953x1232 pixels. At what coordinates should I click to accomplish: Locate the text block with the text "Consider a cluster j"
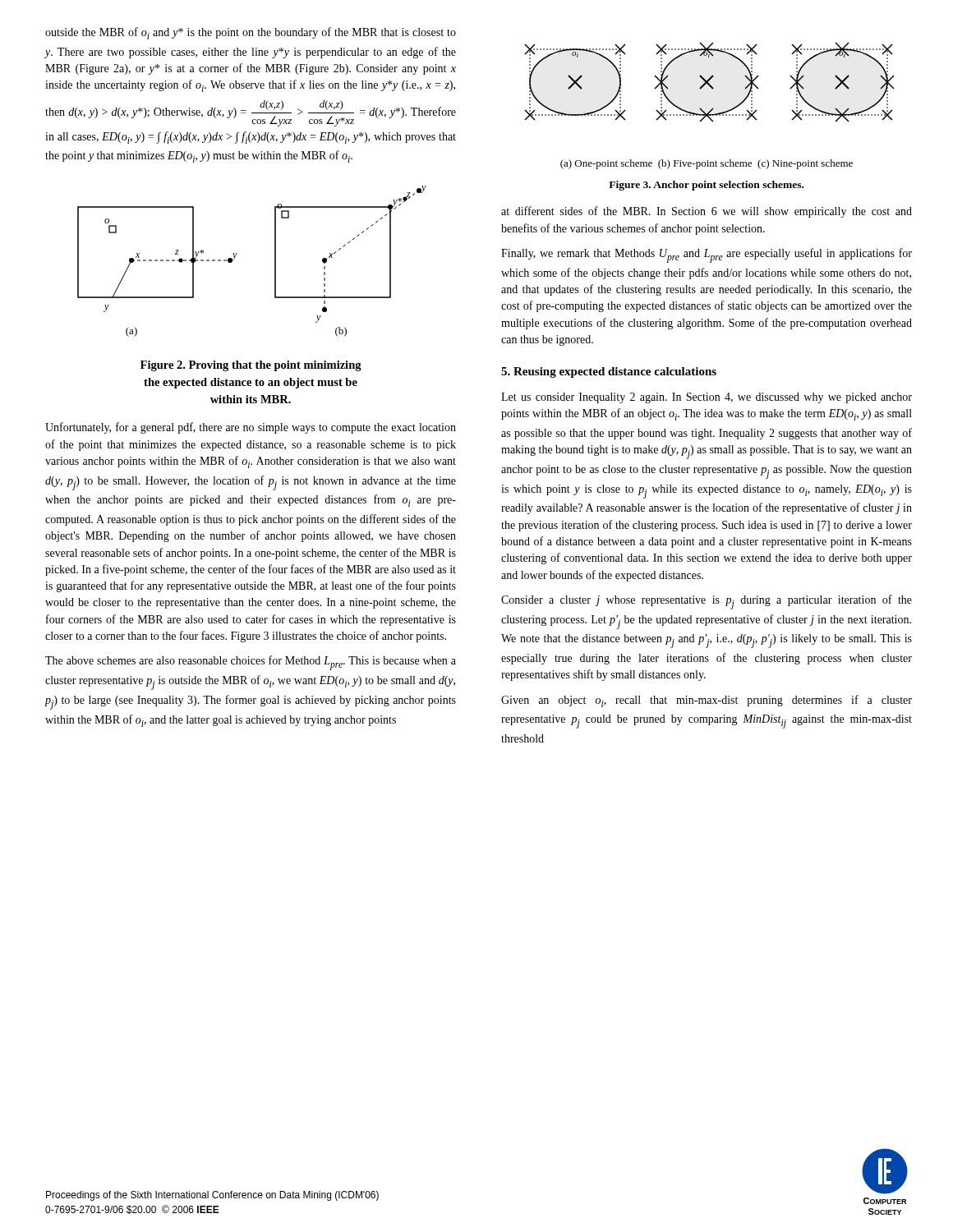(707, 637)
